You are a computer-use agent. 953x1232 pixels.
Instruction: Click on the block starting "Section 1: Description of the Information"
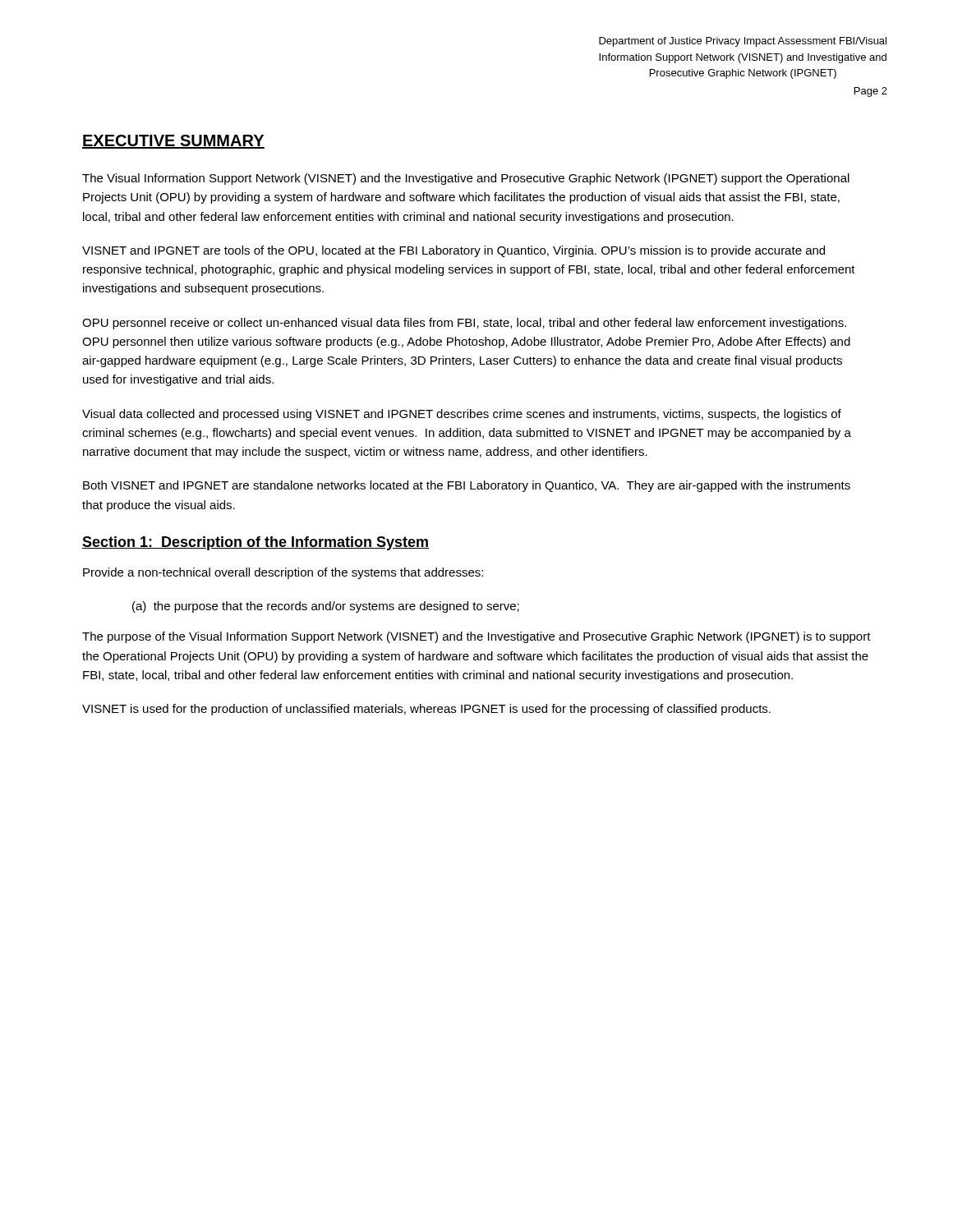coord(256,542)
